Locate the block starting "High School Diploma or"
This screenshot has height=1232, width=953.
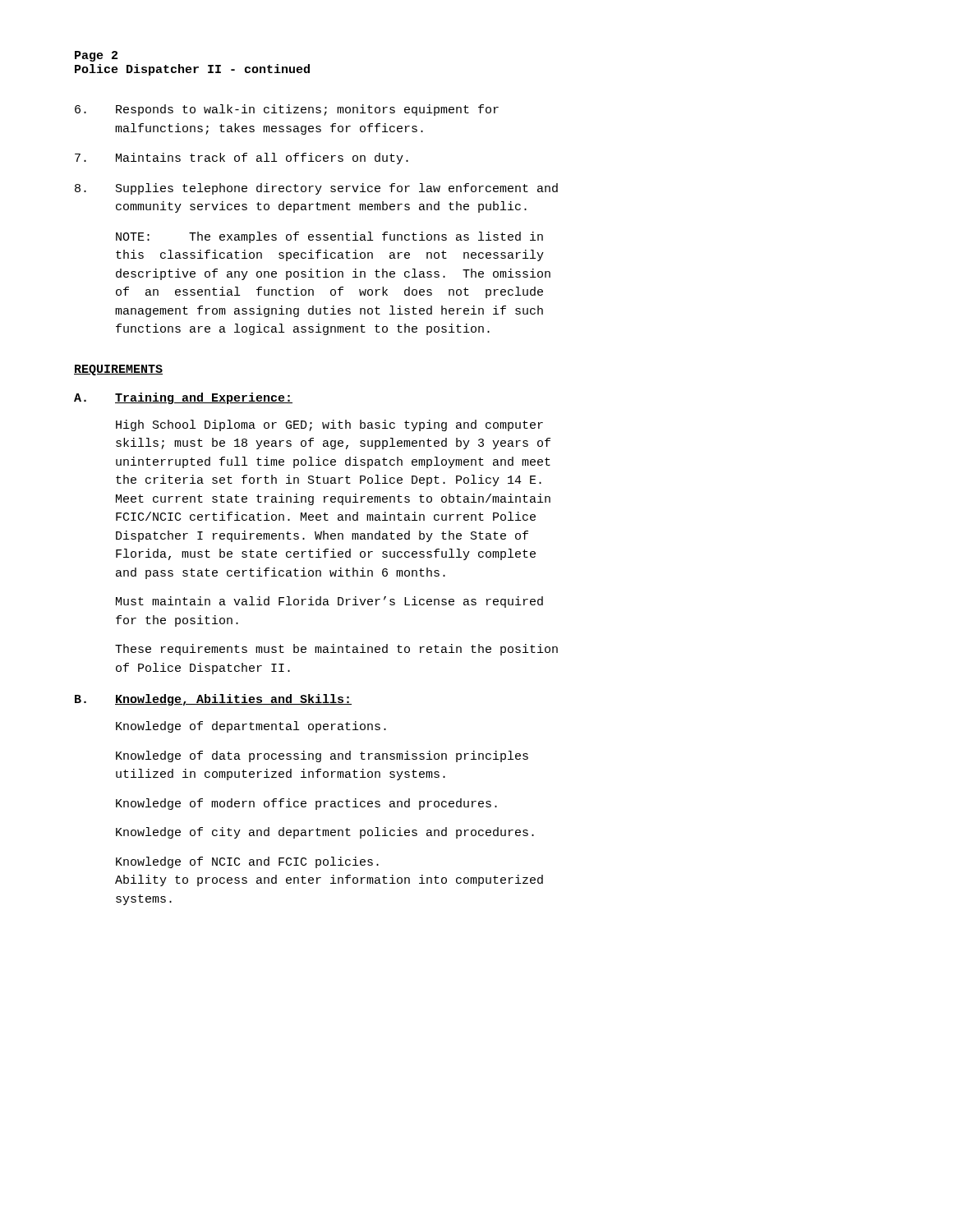click(x=333, y=499)
